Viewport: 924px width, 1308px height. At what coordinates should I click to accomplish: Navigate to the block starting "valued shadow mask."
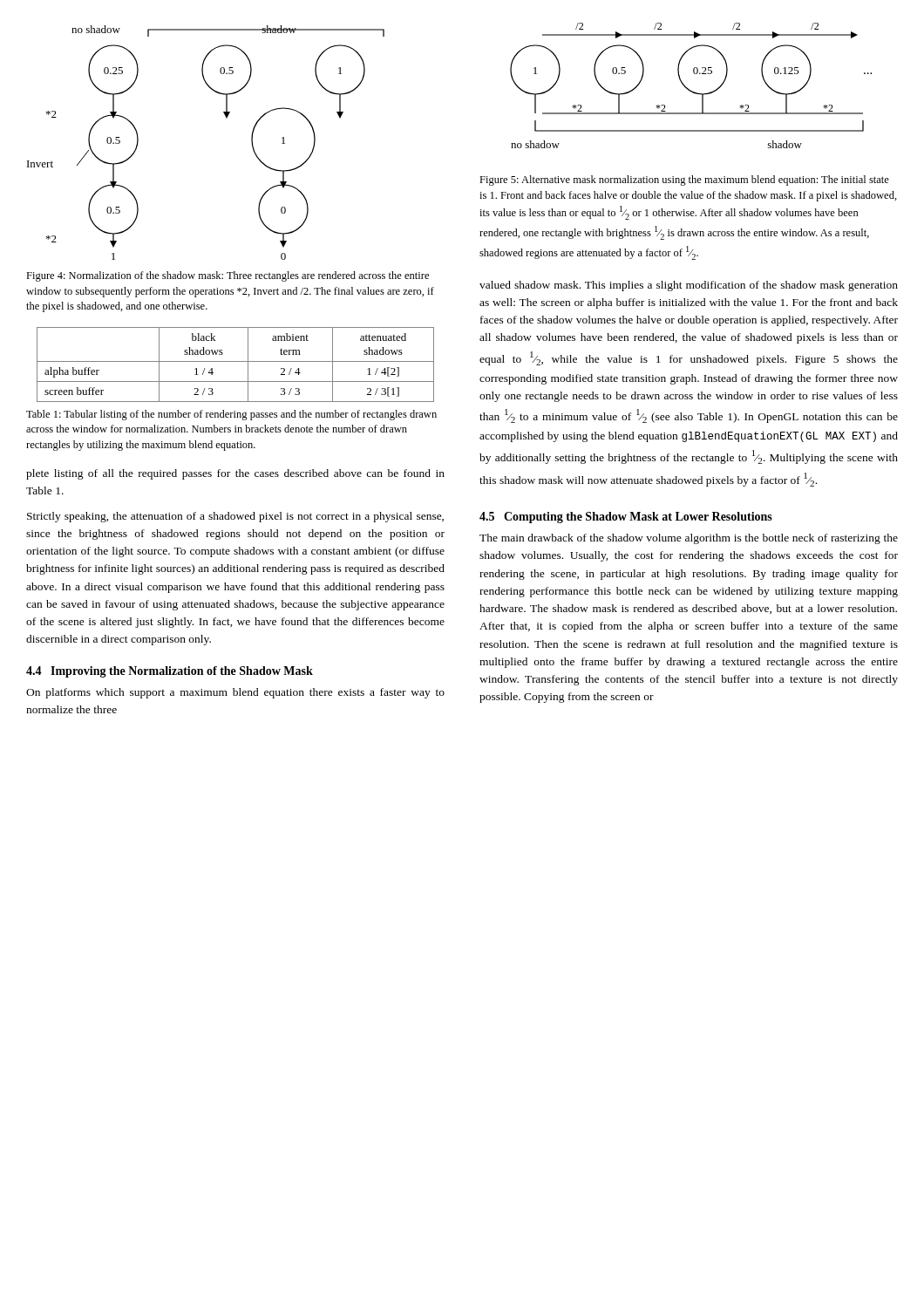tap(689, 383)
